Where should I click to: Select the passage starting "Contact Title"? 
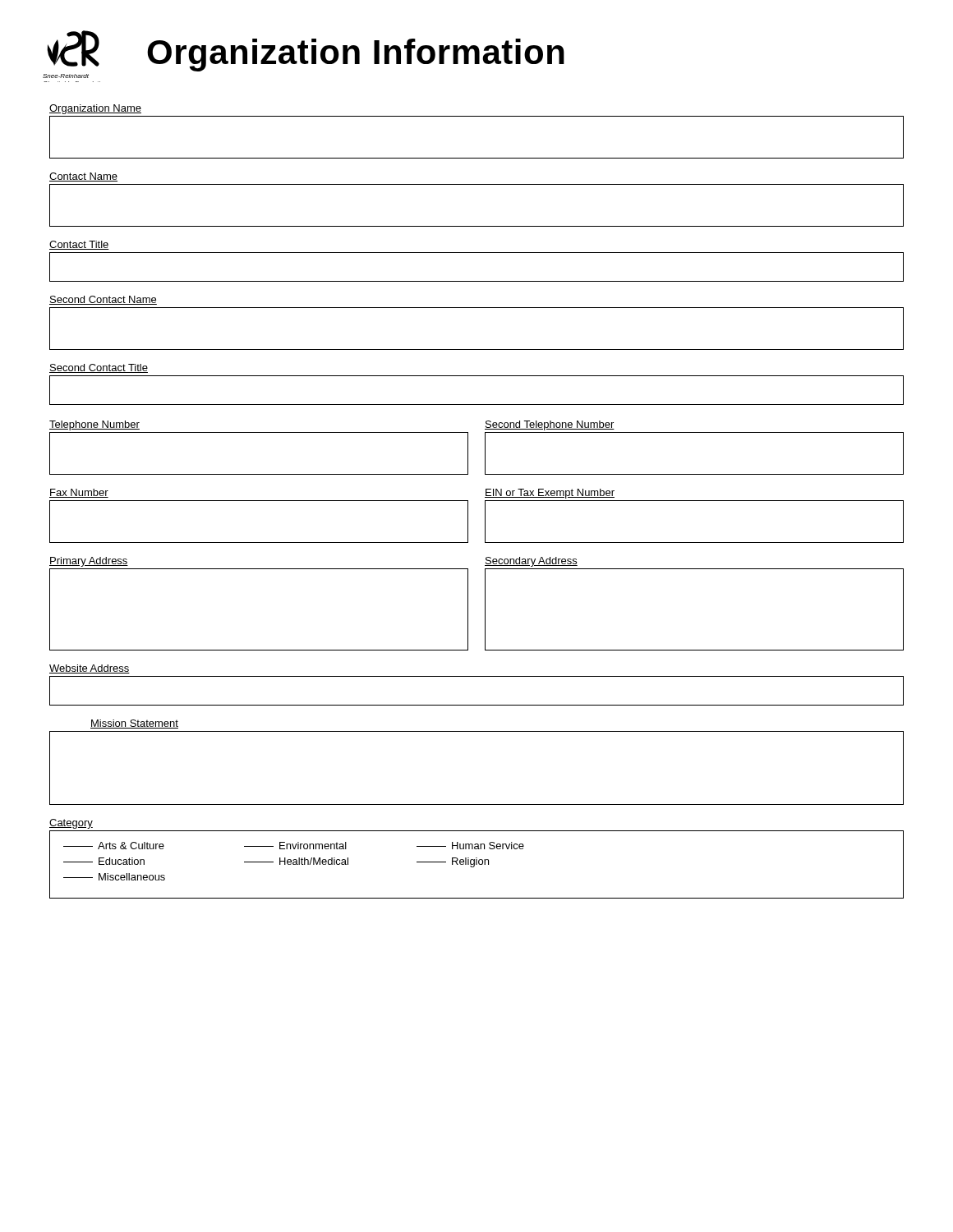476,260
